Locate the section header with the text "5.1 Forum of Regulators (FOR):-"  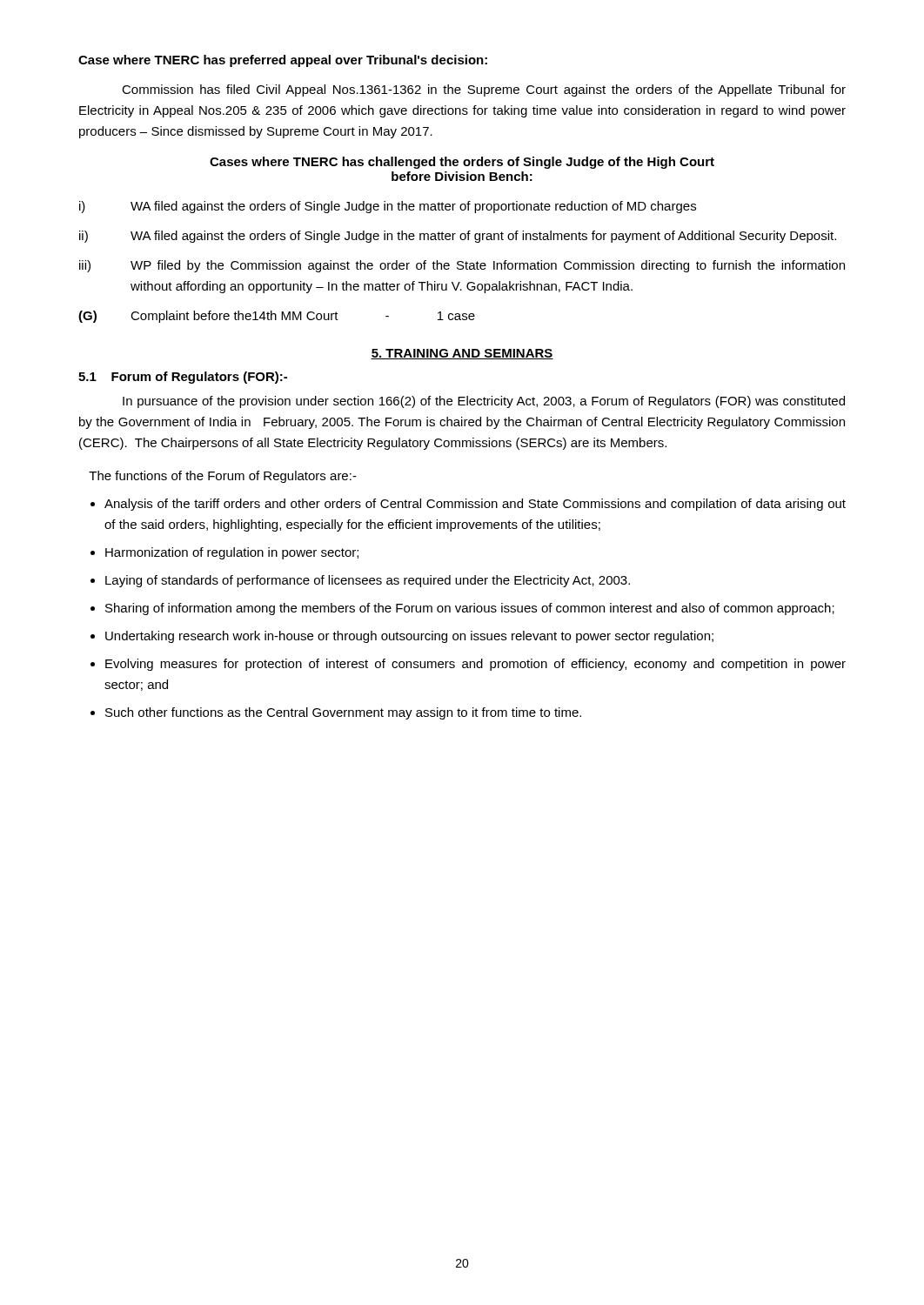click(x=183, y=376)
